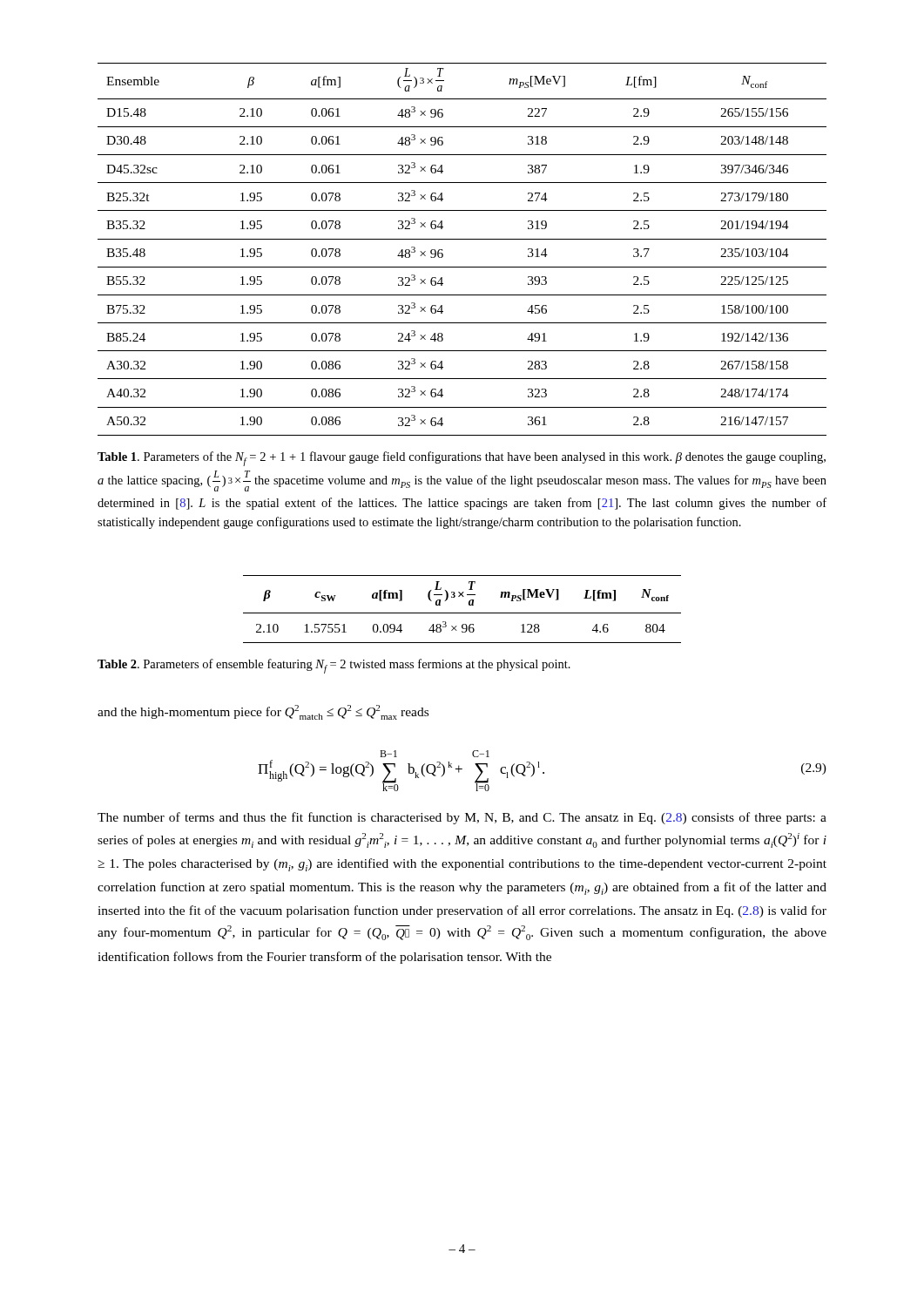The height and width of the screenshot is (1307, 924).
Task: Find the caption containing "Table 2. Parameters of ensemble featuring Nf"
Action: pos(334,665)
